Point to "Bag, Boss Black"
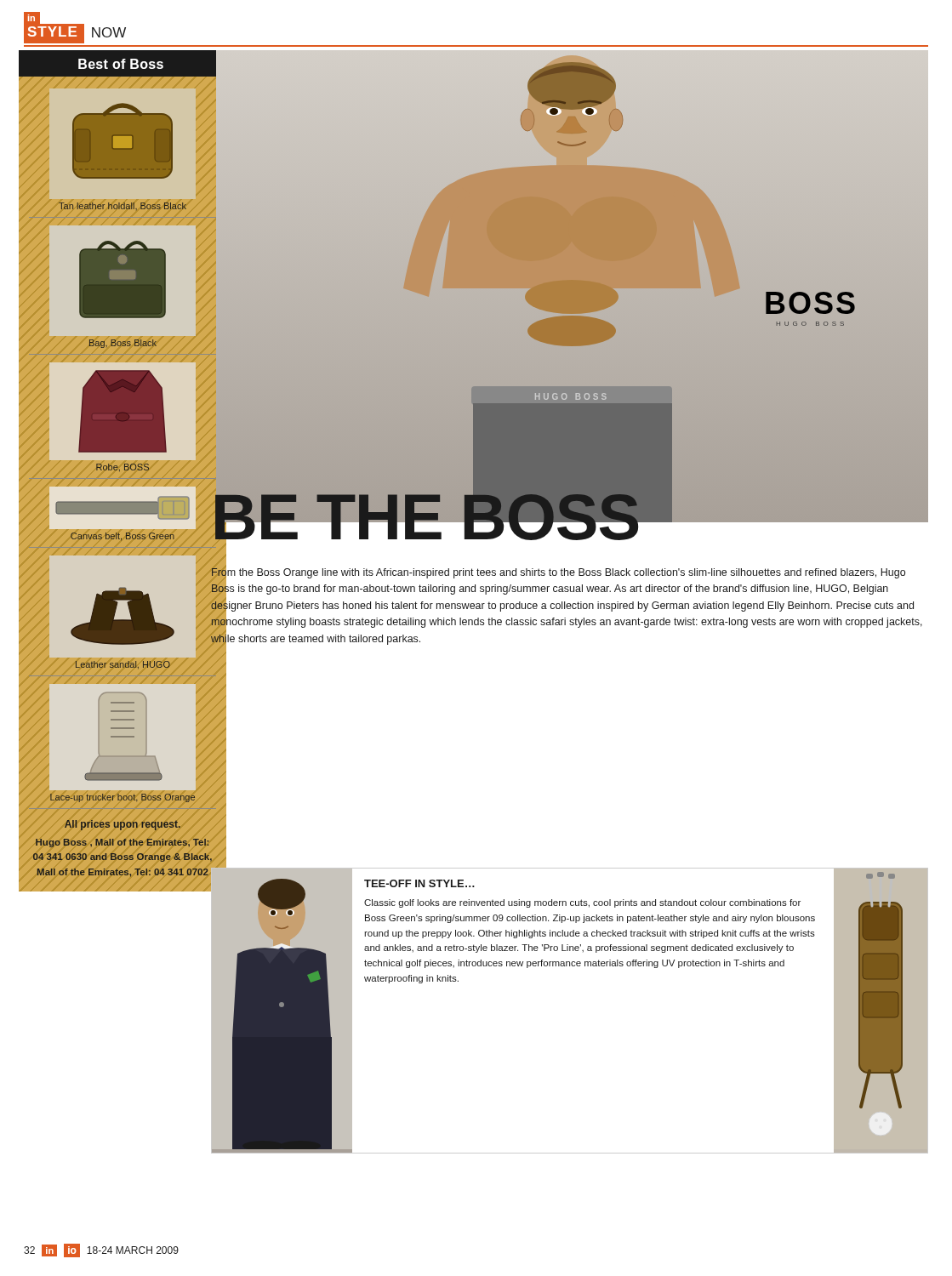This screenshot has width=952, height=1276. [123, 343]
